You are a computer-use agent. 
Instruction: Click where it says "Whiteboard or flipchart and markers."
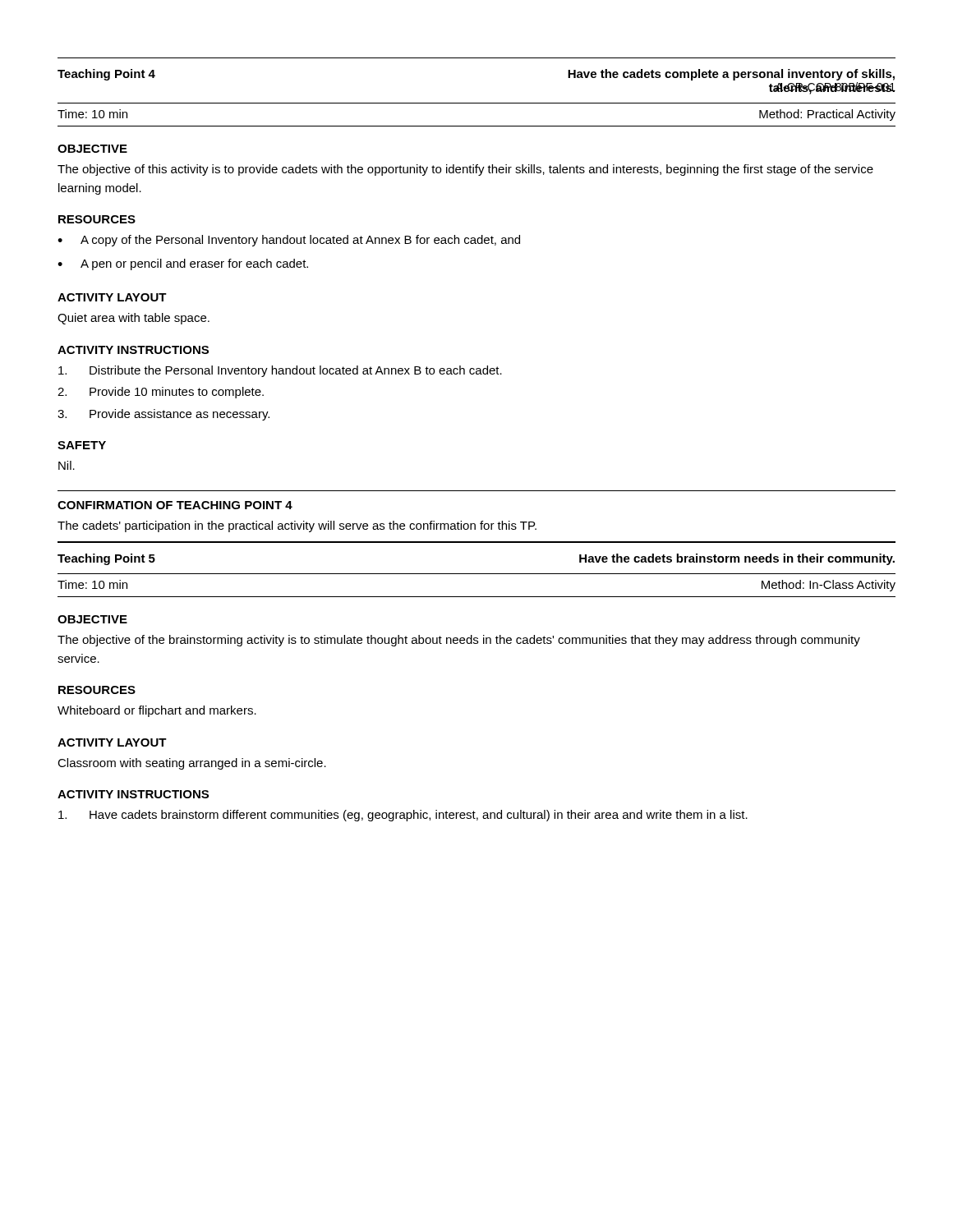click(x=157, y=710)
